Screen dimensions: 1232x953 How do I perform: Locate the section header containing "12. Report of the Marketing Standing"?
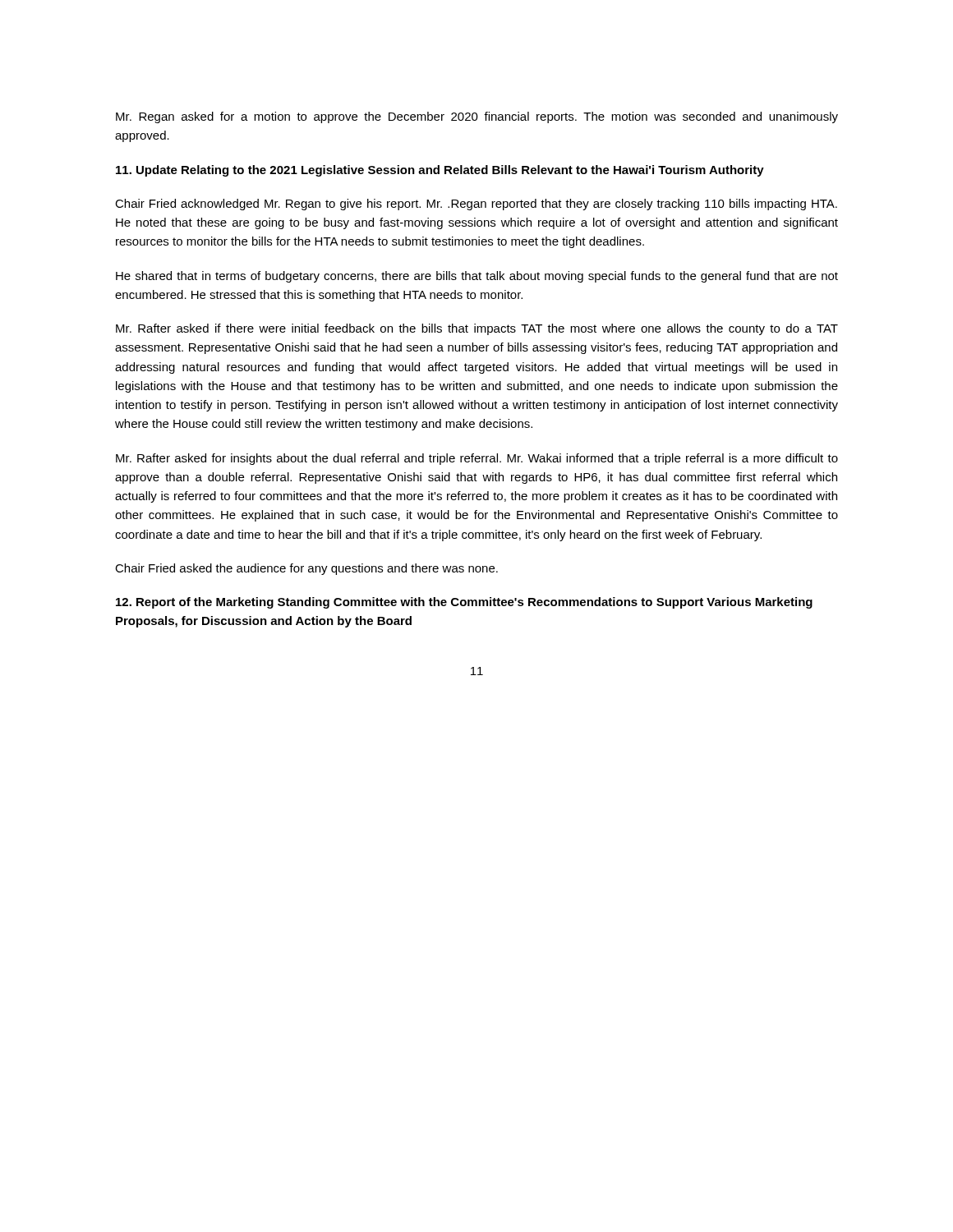464,611
